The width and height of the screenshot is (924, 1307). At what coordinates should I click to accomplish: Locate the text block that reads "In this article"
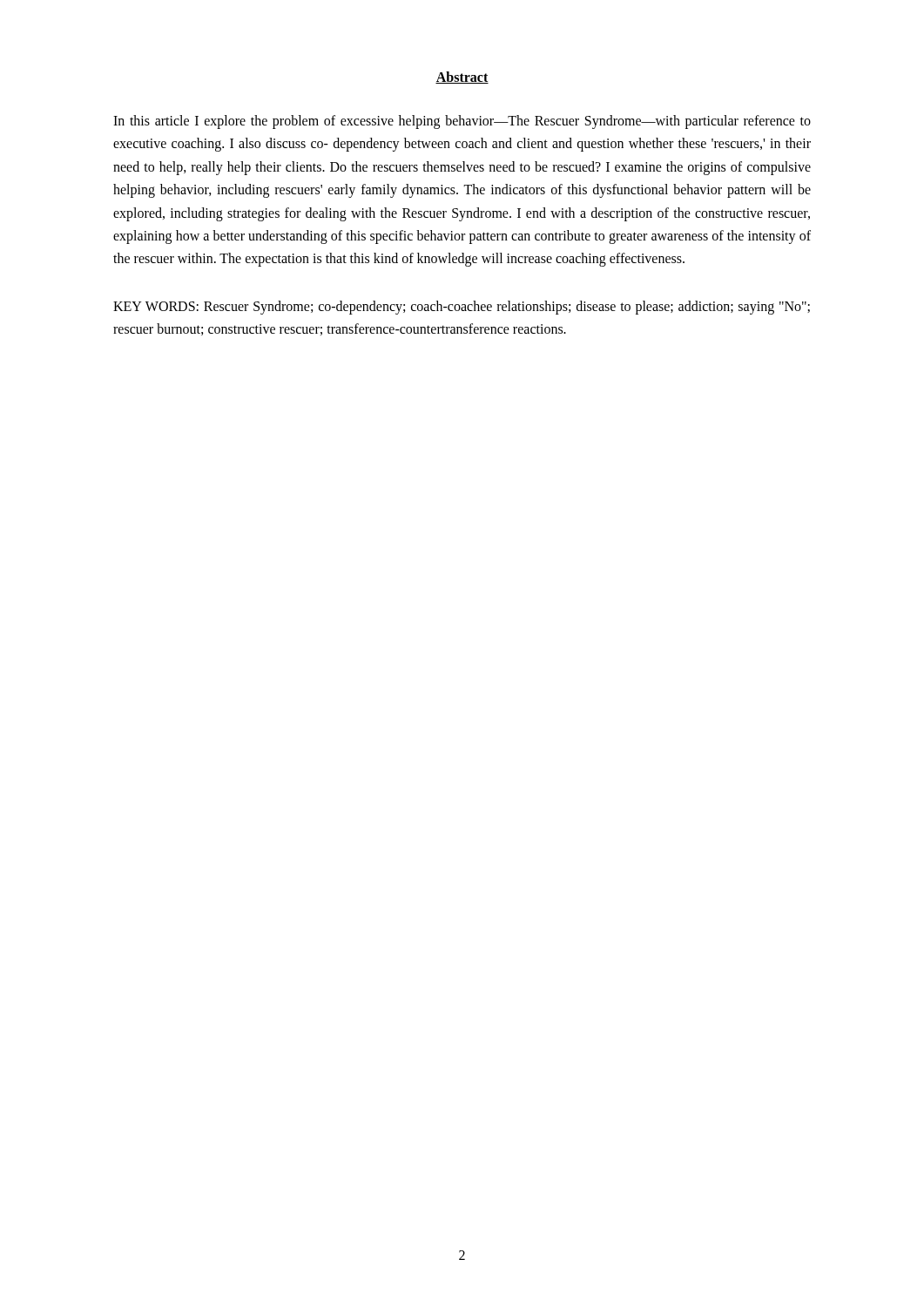[462, 190]
